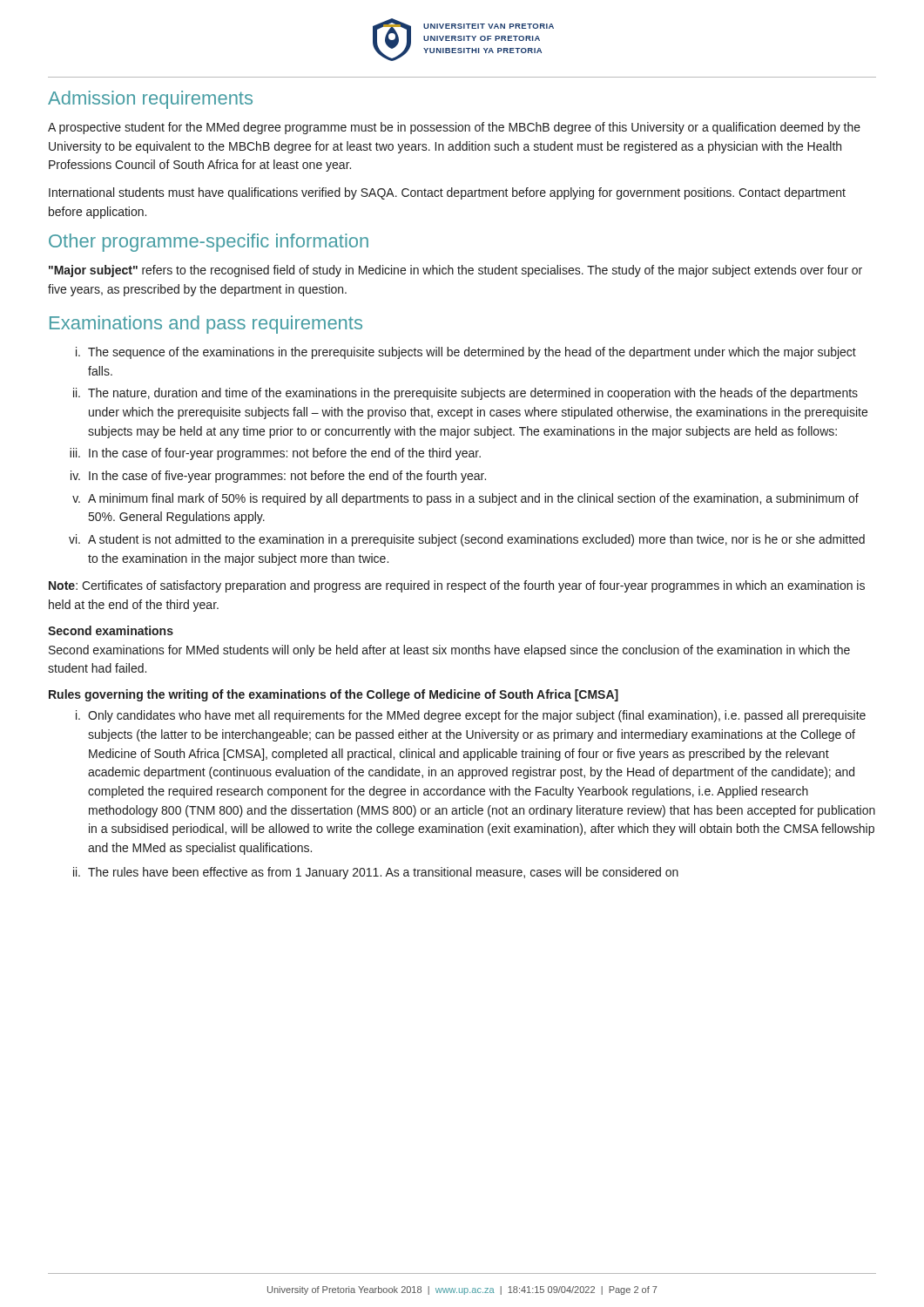Viewport: 924px width, 1307px height.
Task: Select the list item containing "iv. In the case of five-year programmes:"
Action: click(x=462, y=476)
